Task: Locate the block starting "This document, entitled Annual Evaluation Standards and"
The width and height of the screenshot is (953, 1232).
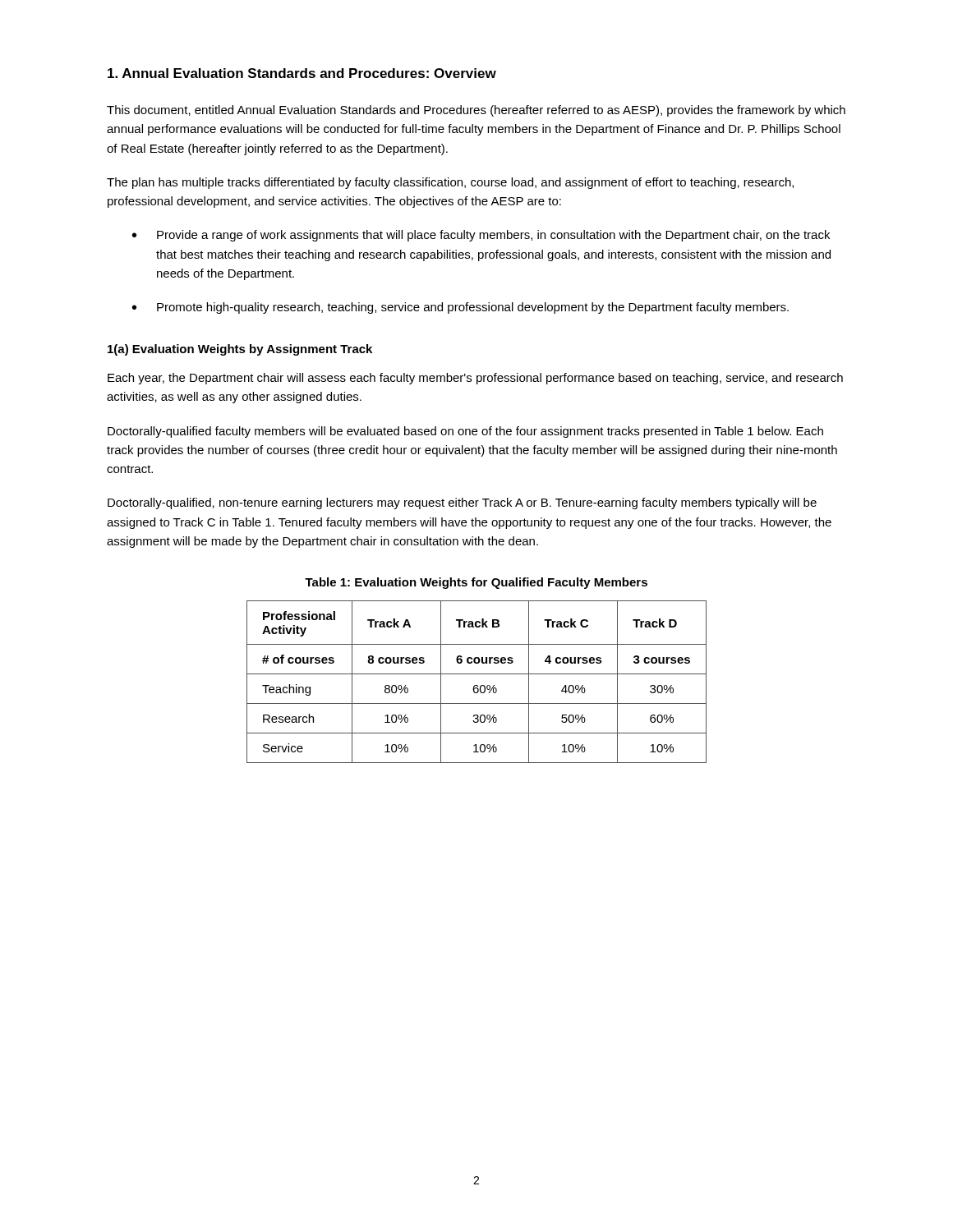Action: tap(476, 129)
